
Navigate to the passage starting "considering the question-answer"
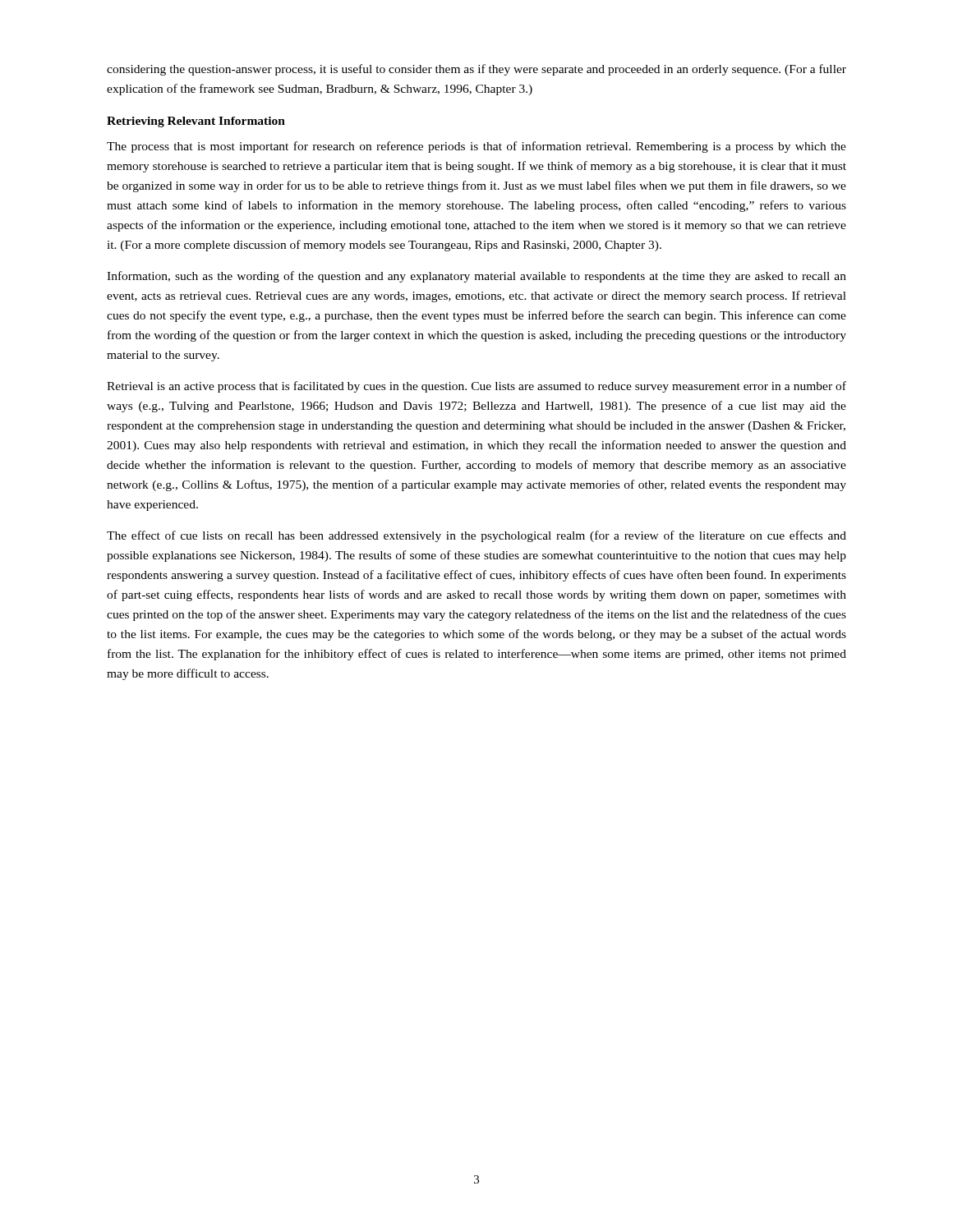[x=476, y=79]
